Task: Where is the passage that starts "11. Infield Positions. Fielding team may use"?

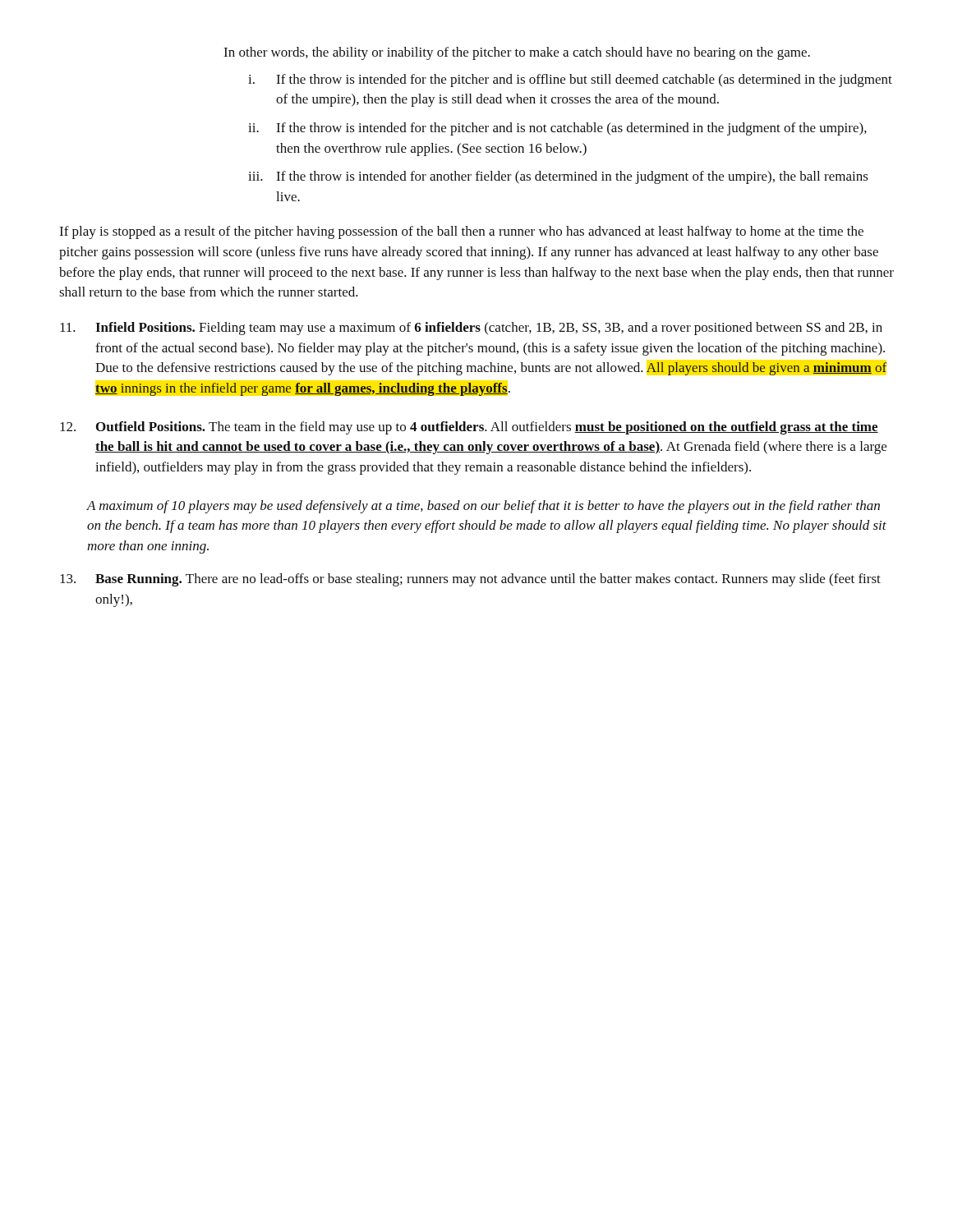Action: [476, 358]
